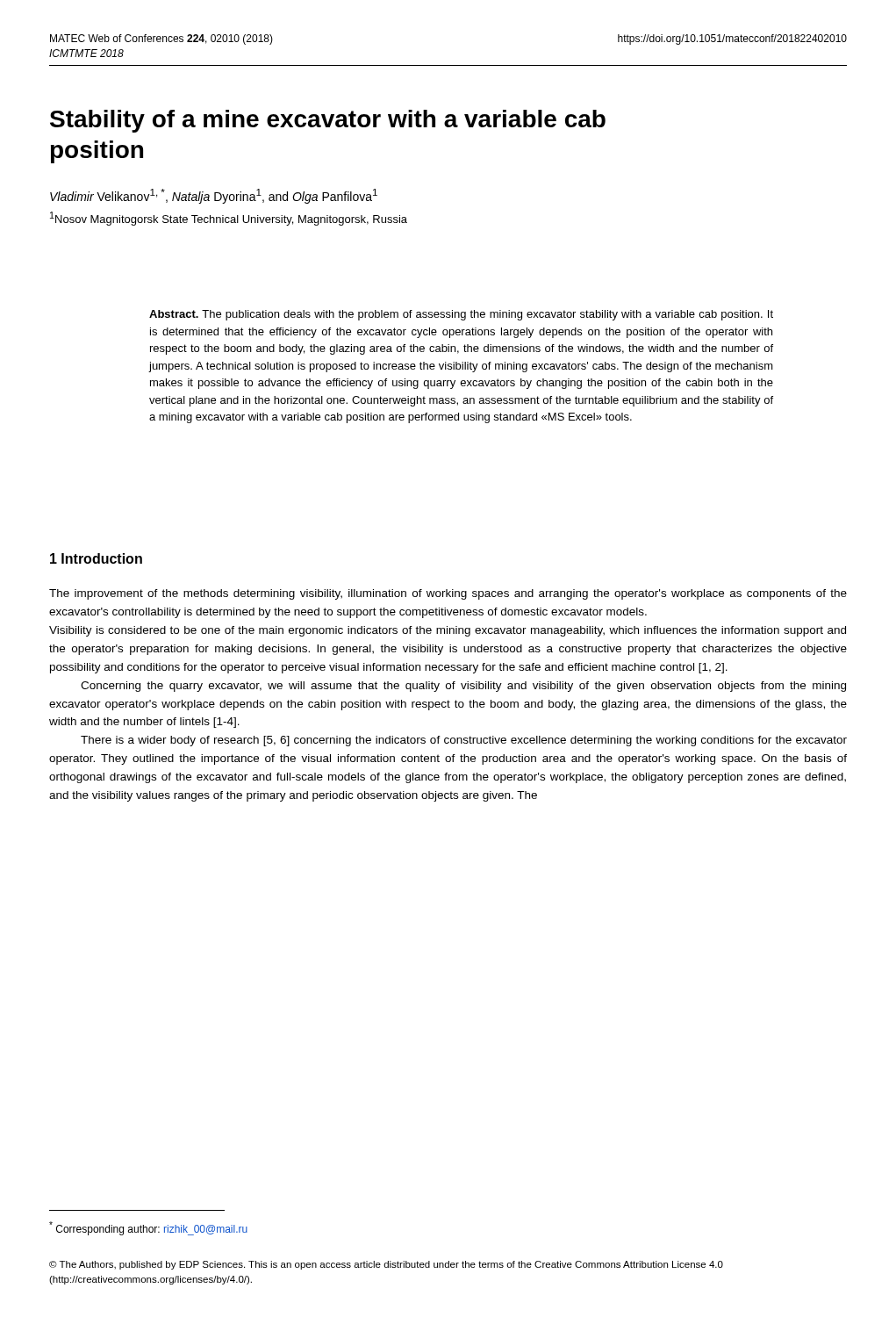This screenshot has height=1317, width=896.
Task: Click a section header
Action: click(96, 559)
